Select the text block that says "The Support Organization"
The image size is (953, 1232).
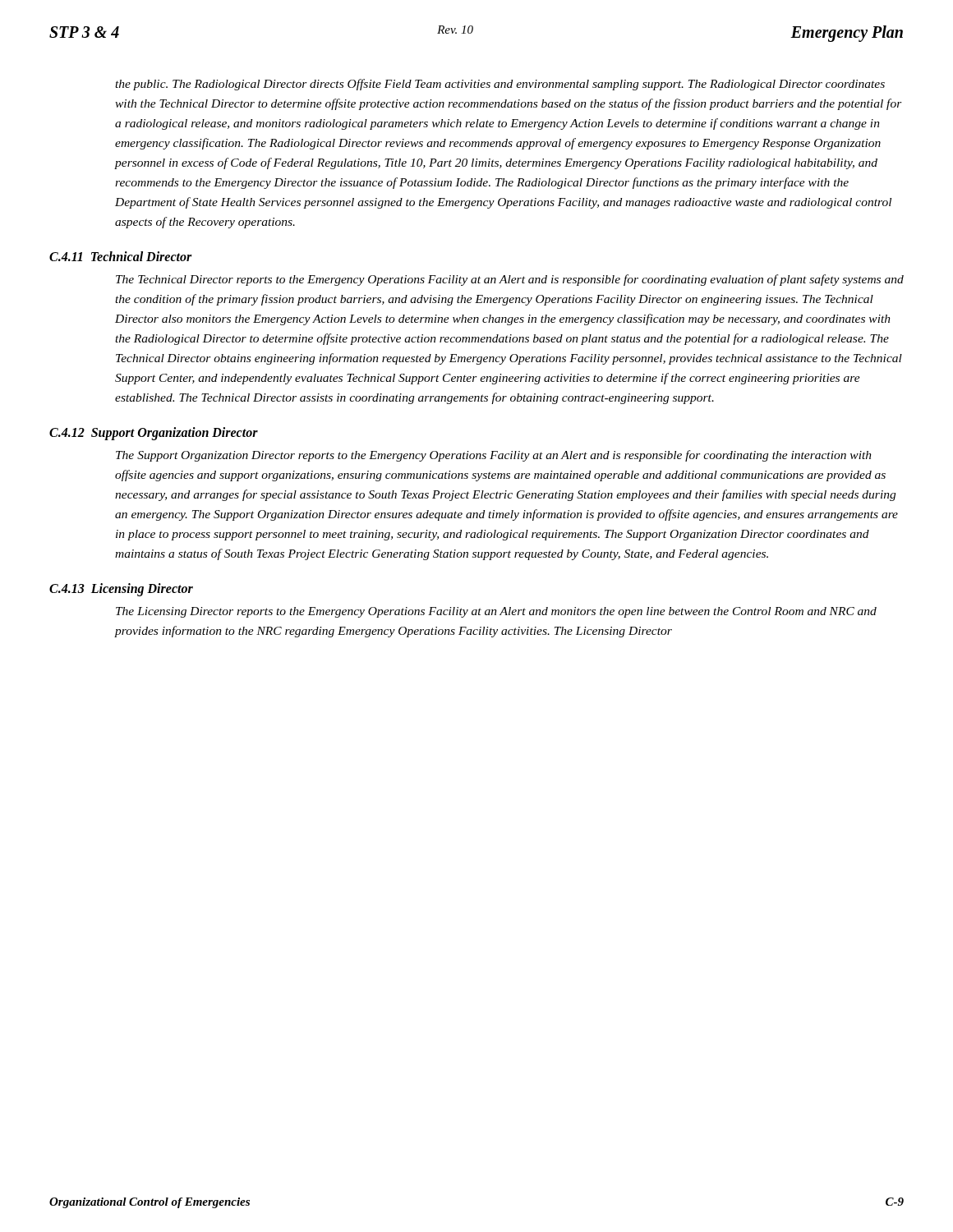506,504
